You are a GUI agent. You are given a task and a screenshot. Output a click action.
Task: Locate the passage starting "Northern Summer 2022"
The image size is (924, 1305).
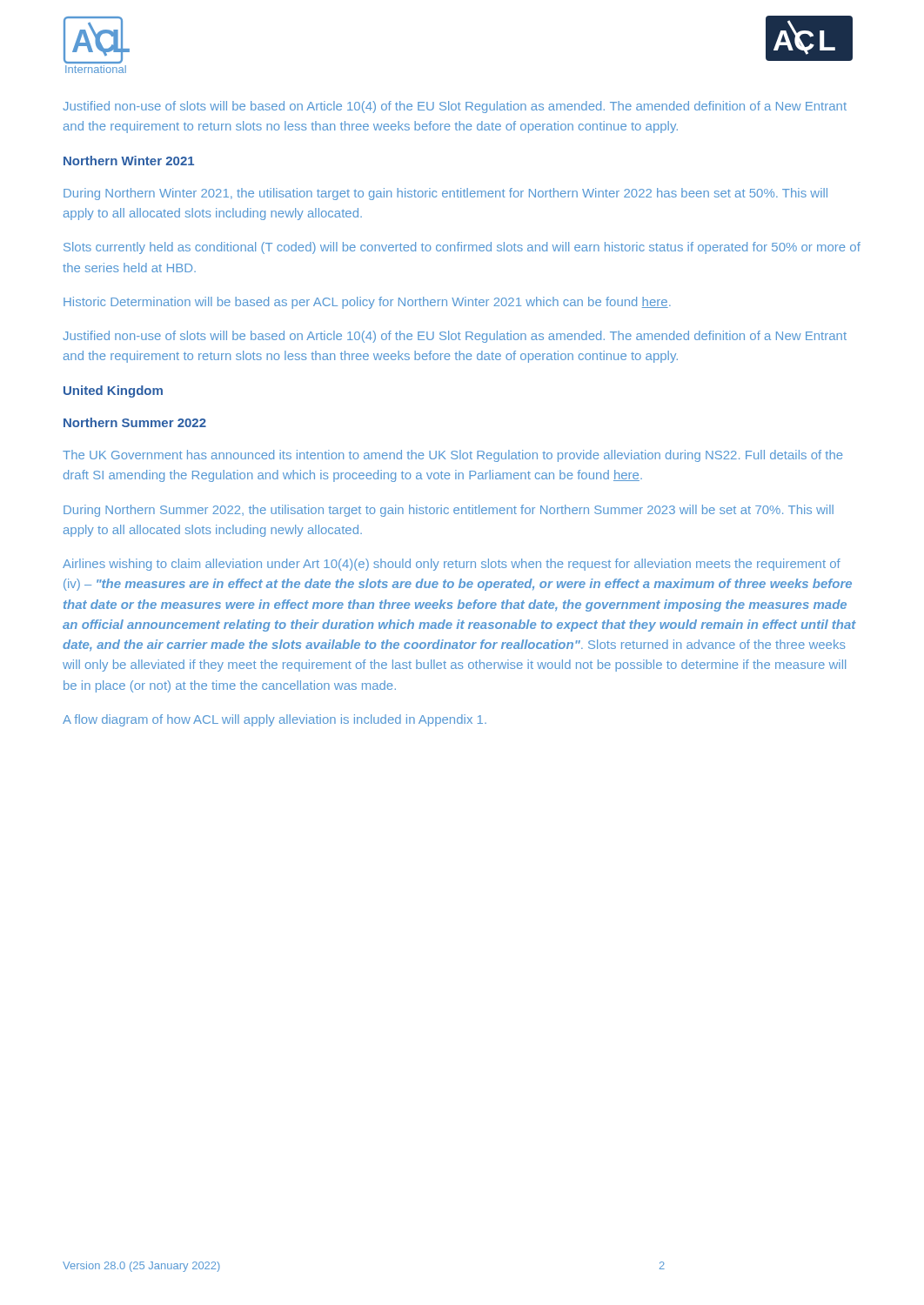(135, 422)
